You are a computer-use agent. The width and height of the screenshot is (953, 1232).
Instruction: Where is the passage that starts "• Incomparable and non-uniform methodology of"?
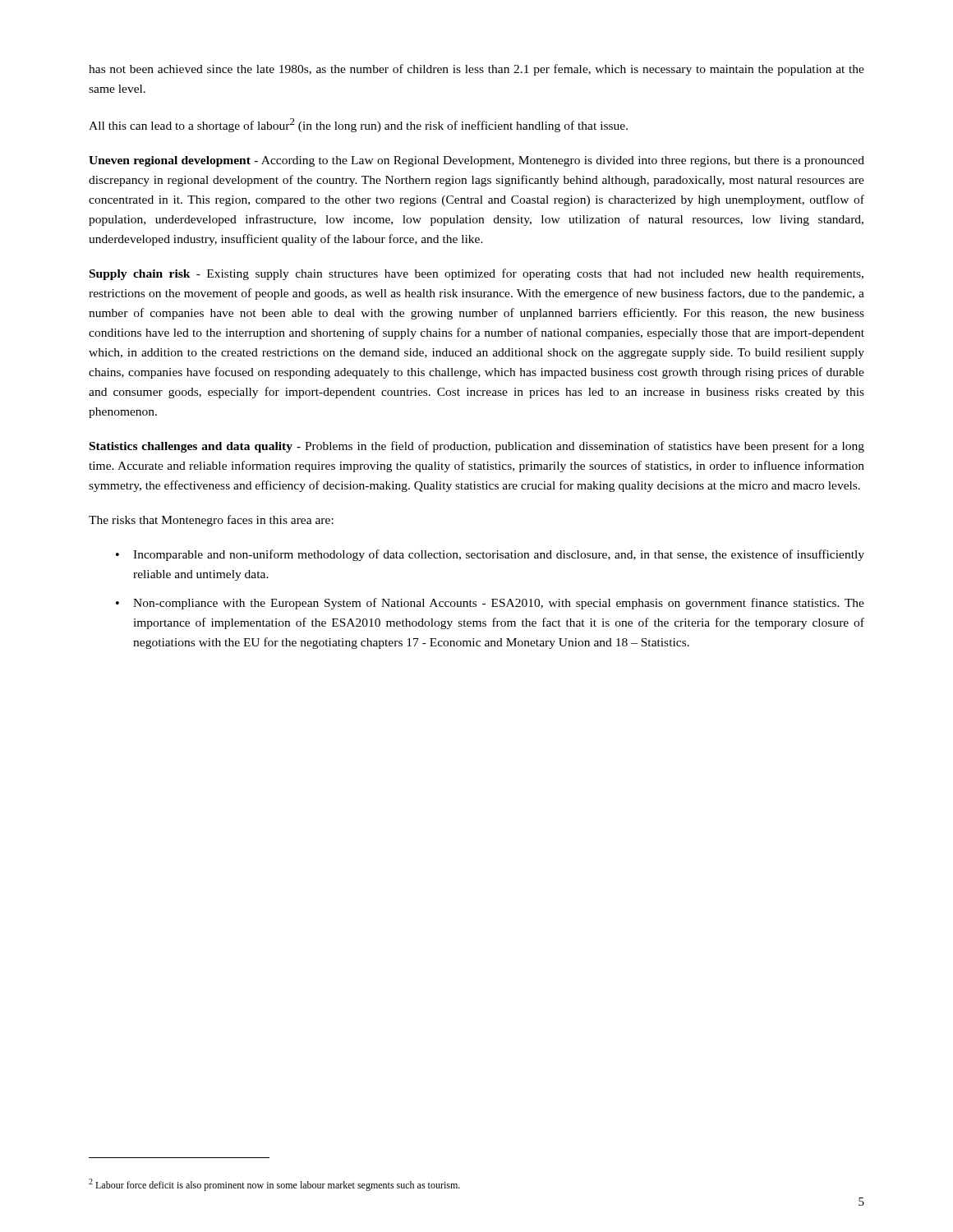pyautogui.click(x=490, y=565)
